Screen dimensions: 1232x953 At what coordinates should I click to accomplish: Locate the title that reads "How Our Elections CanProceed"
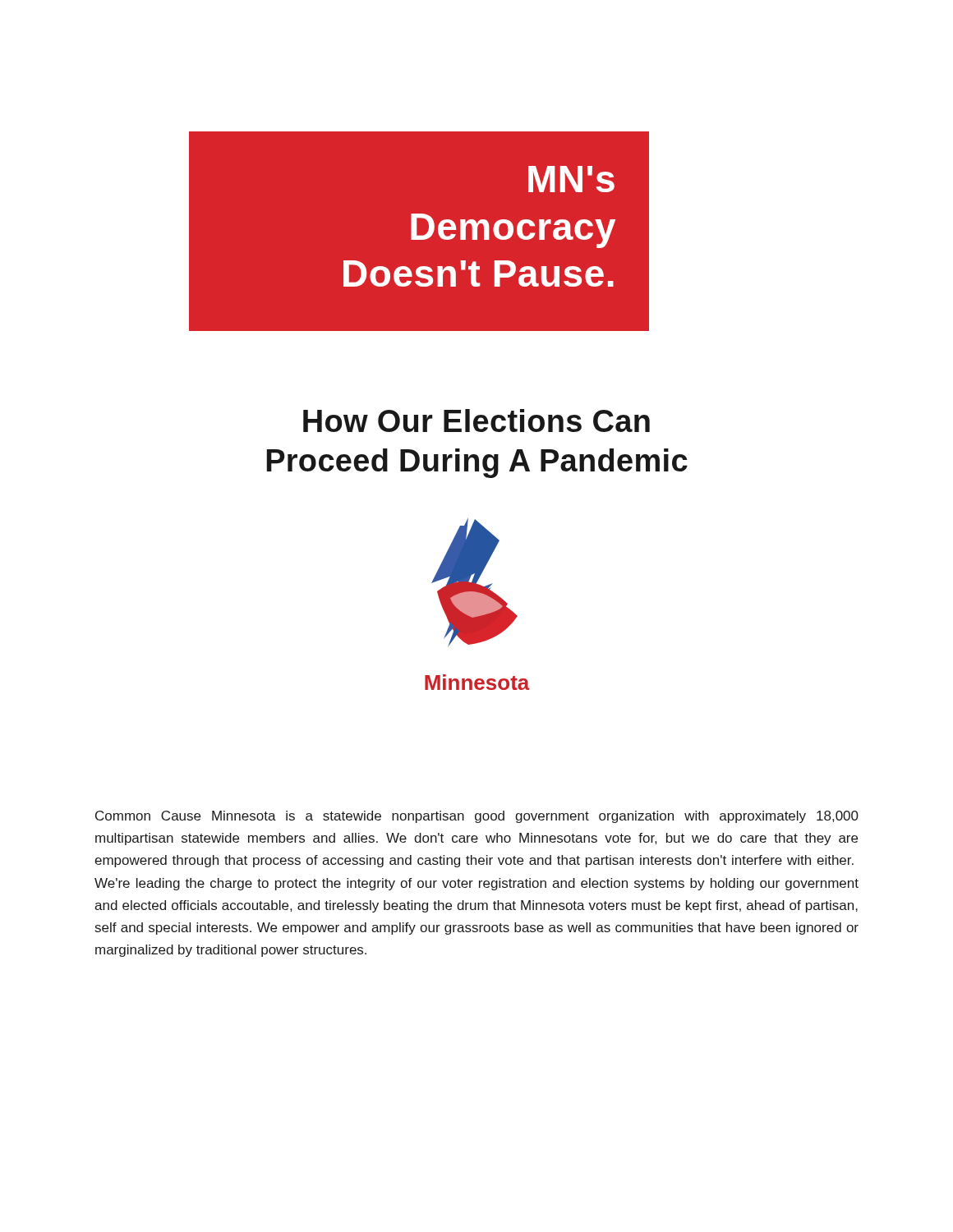476,441
